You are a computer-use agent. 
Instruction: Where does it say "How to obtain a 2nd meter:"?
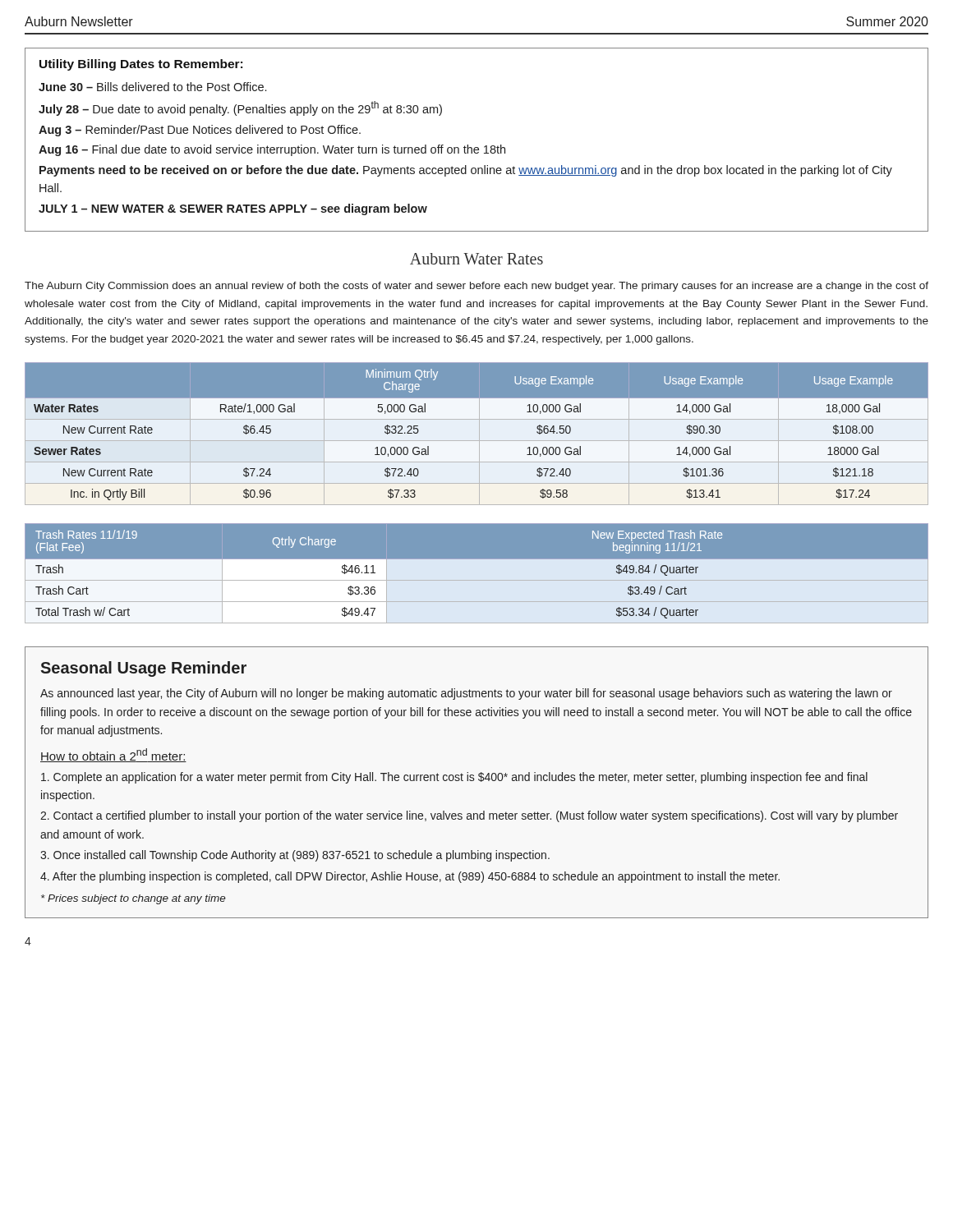click(113, 755)
